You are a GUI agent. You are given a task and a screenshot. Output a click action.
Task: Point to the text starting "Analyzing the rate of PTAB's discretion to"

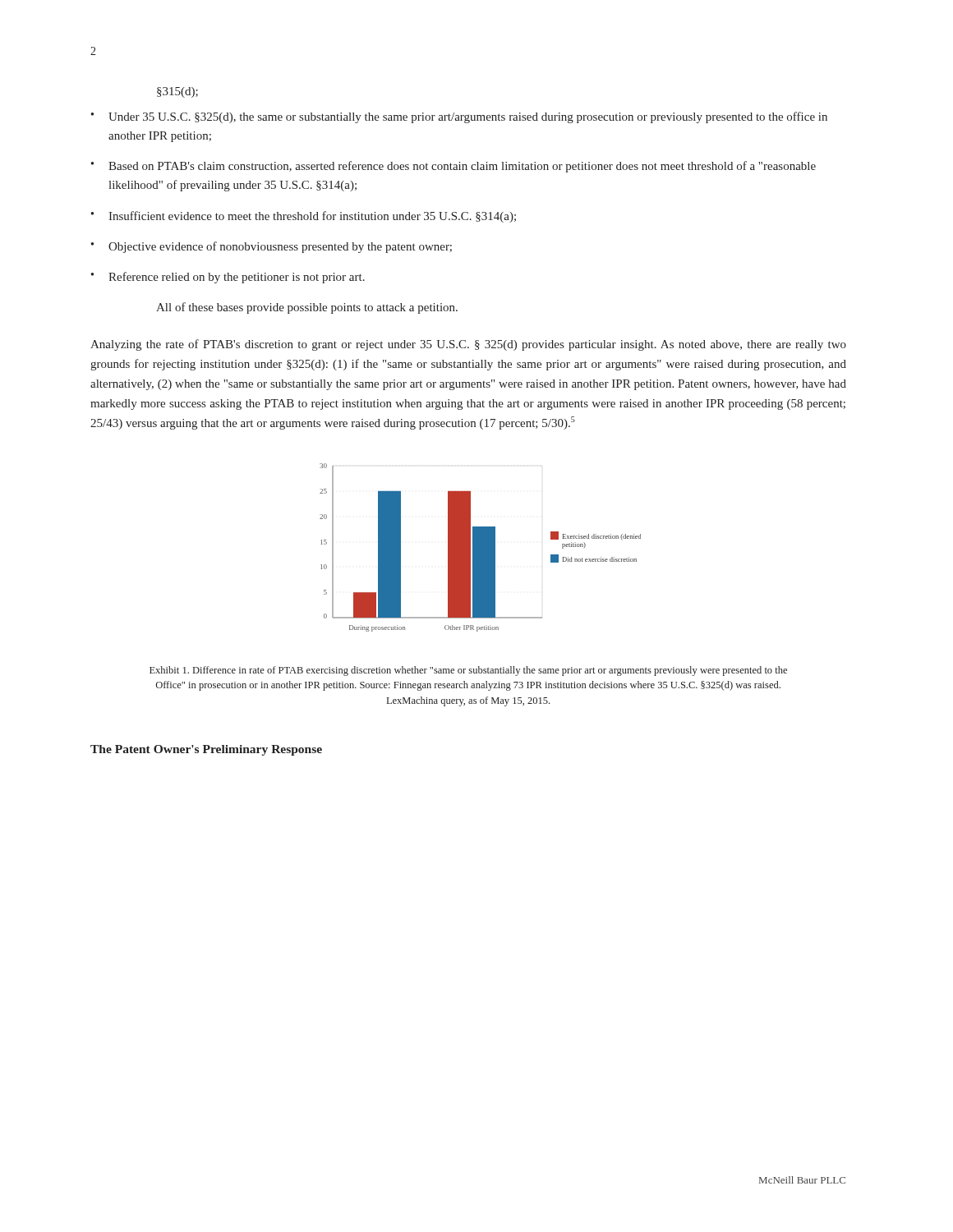click(x=468, y=383)
